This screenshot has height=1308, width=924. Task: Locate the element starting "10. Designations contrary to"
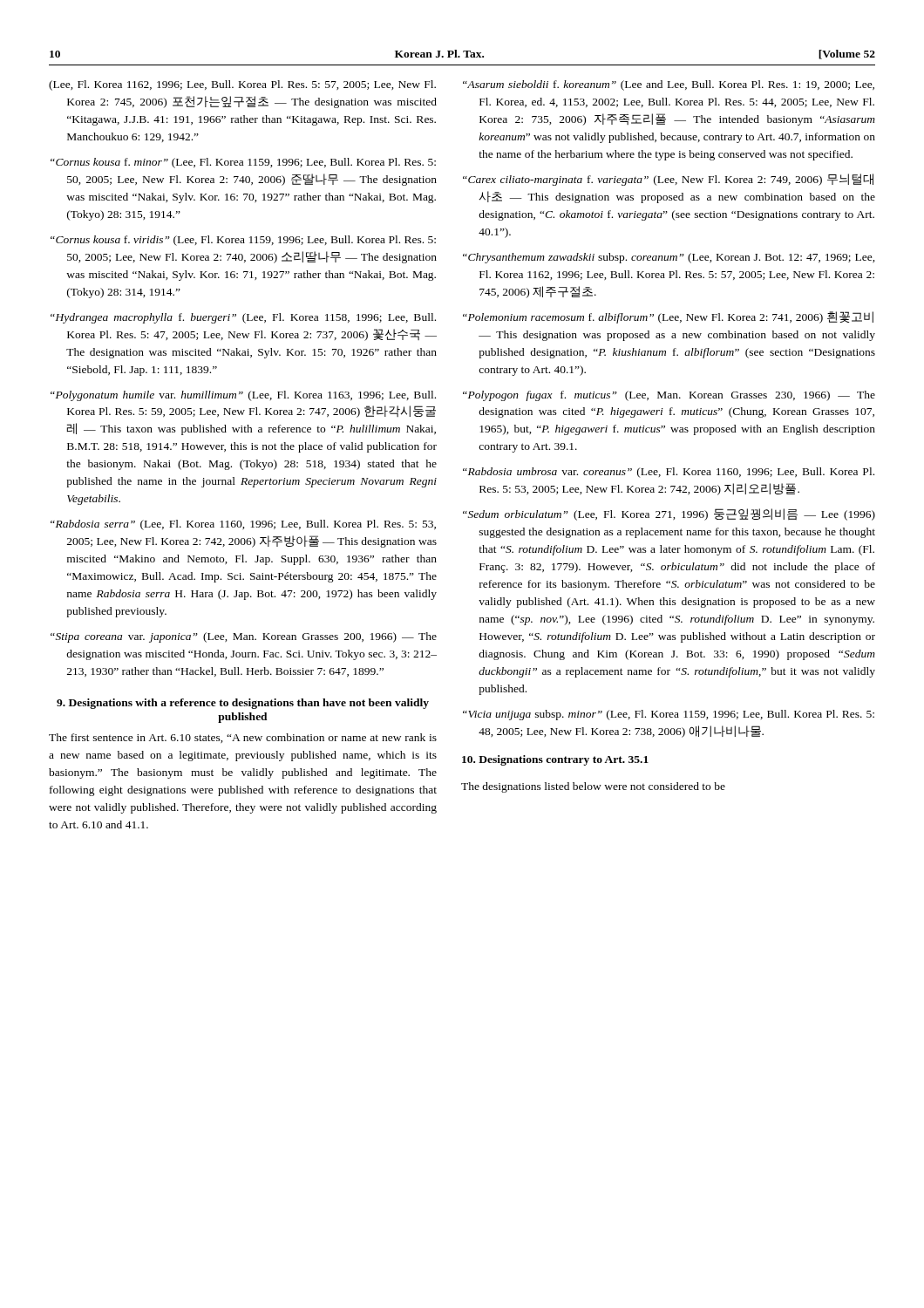pyautogui.click(x=555, y=759)
